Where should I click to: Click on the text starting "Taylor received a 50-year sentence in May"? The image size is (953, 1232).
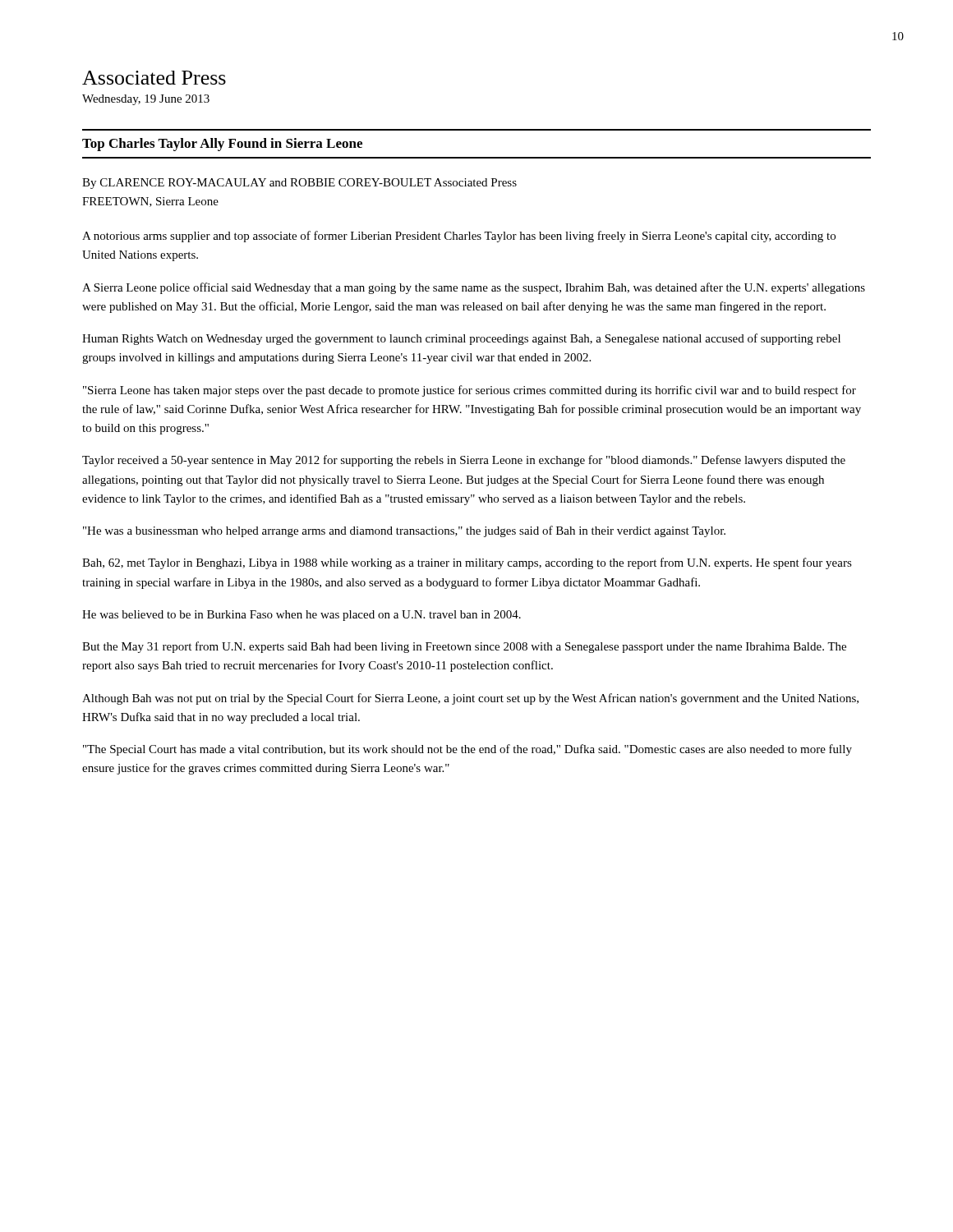[x=464, y=479]
